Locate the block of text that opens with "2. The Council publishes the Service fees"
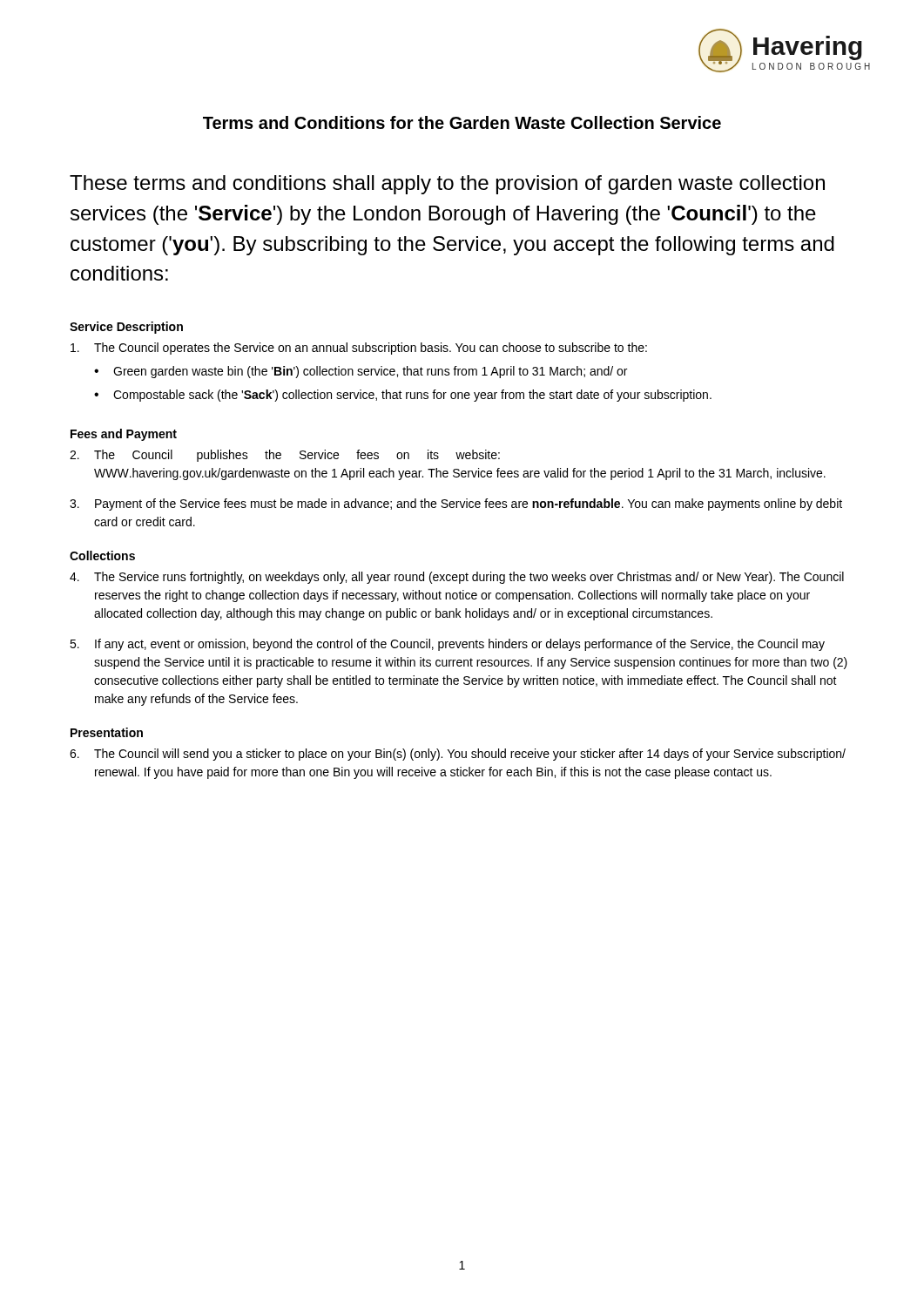This screenshot has width=924, height=1307. click(462, 465)
